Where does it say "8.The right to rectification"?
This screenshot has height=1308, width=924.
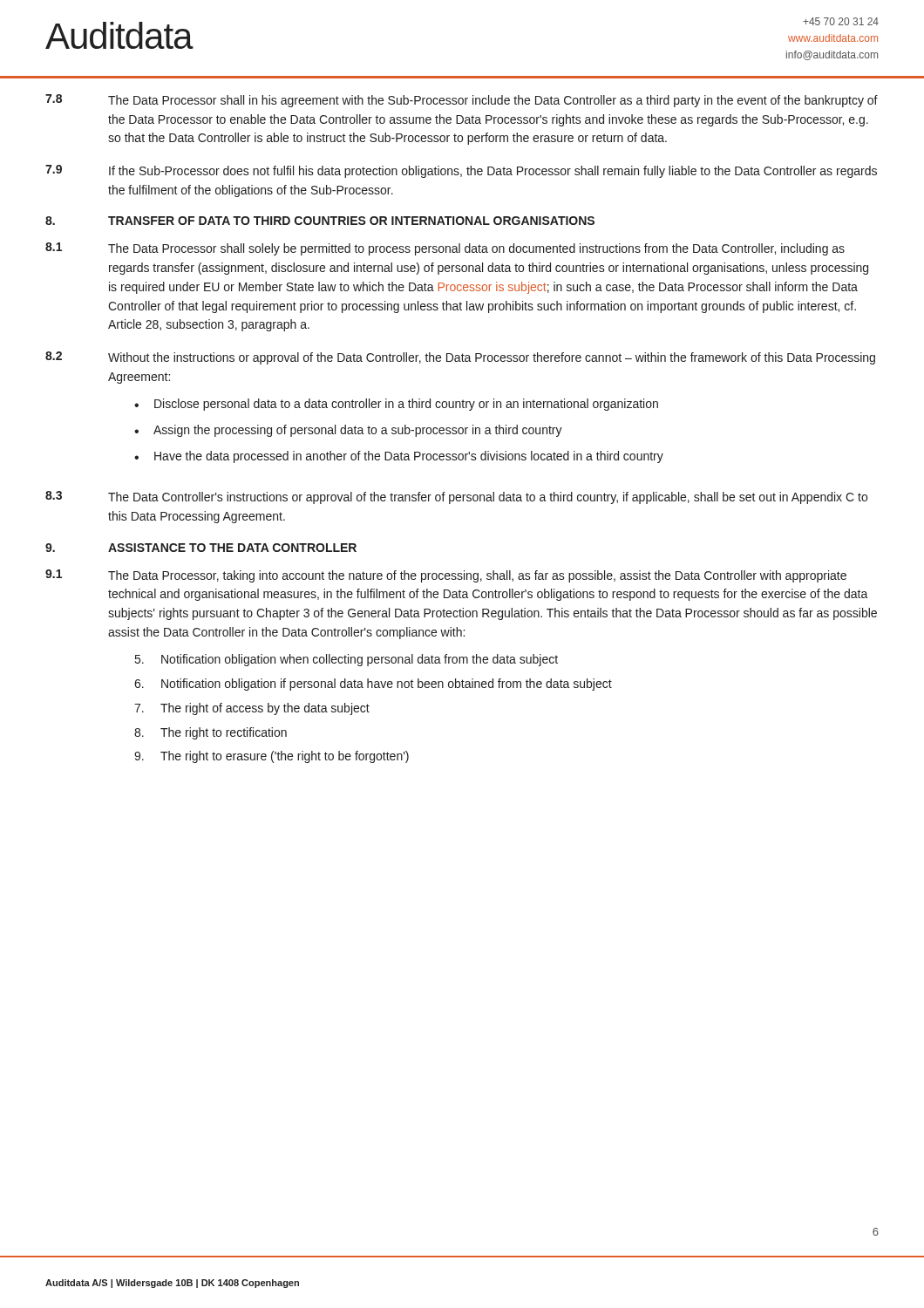(211, 733)
